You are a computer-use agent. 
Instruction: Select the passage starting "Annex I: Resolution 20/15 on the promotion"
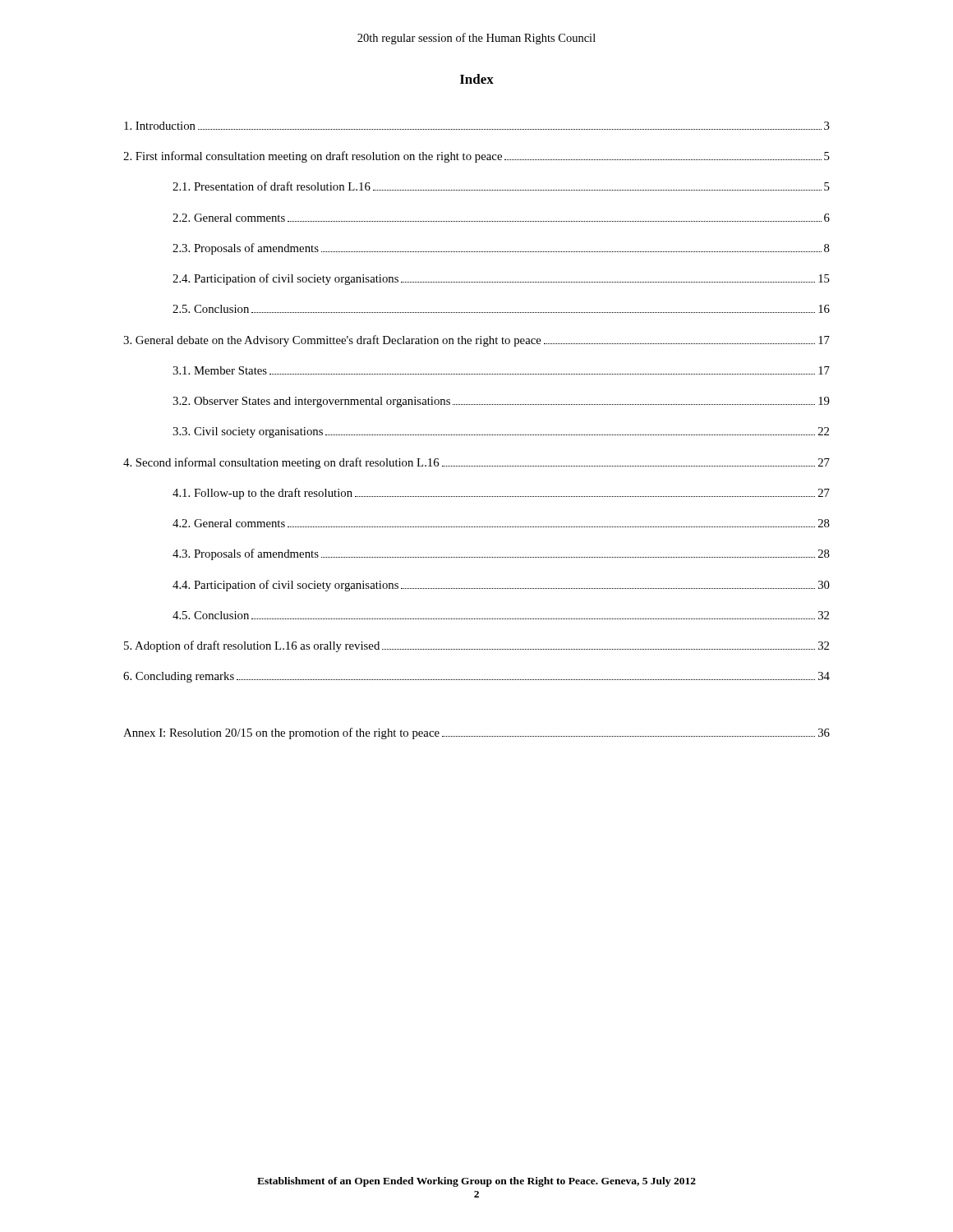(476, 734)
